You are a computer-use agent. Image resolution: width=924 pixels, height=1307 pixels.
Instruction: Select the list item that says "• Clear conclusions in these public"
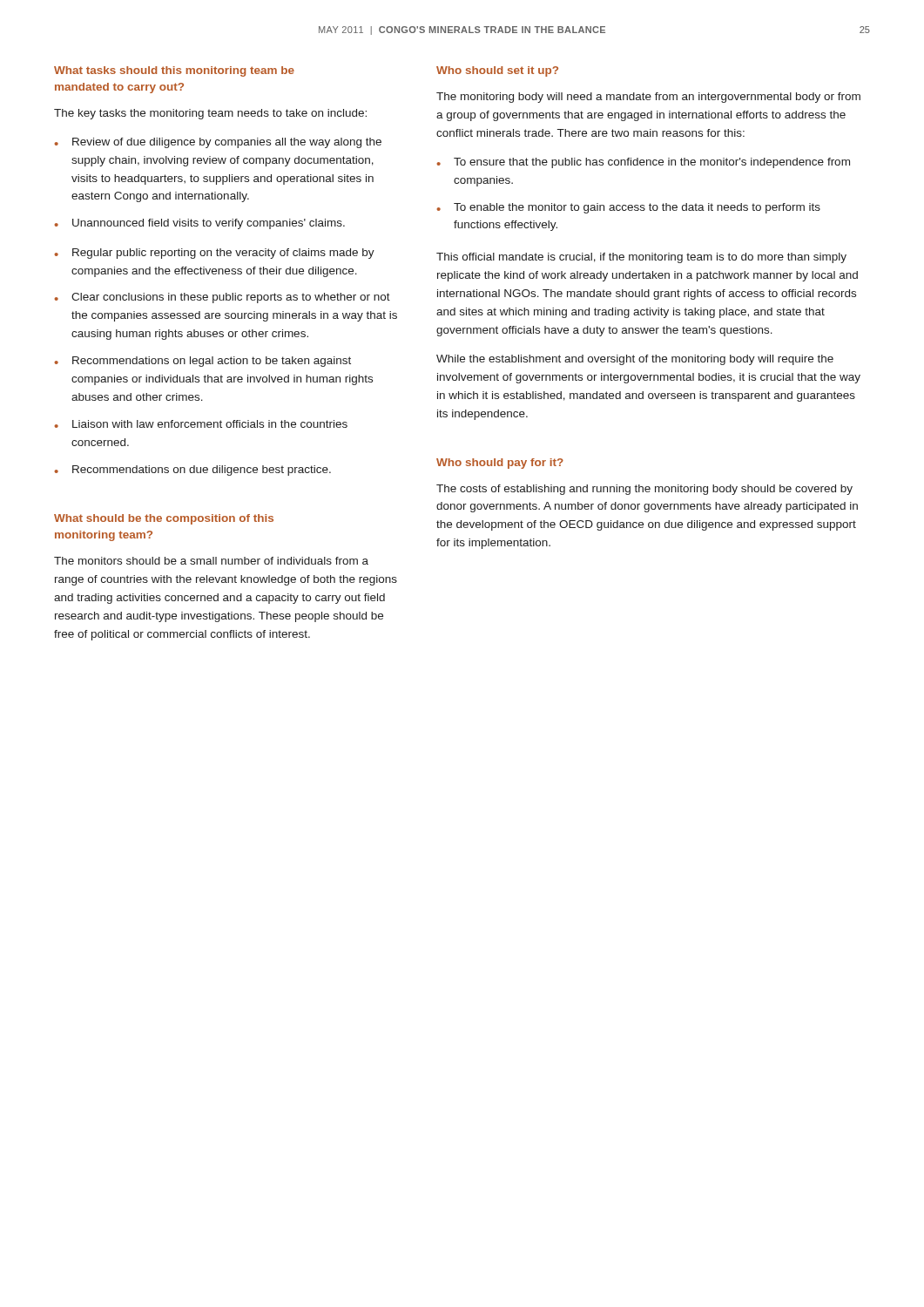pos(228,316)
